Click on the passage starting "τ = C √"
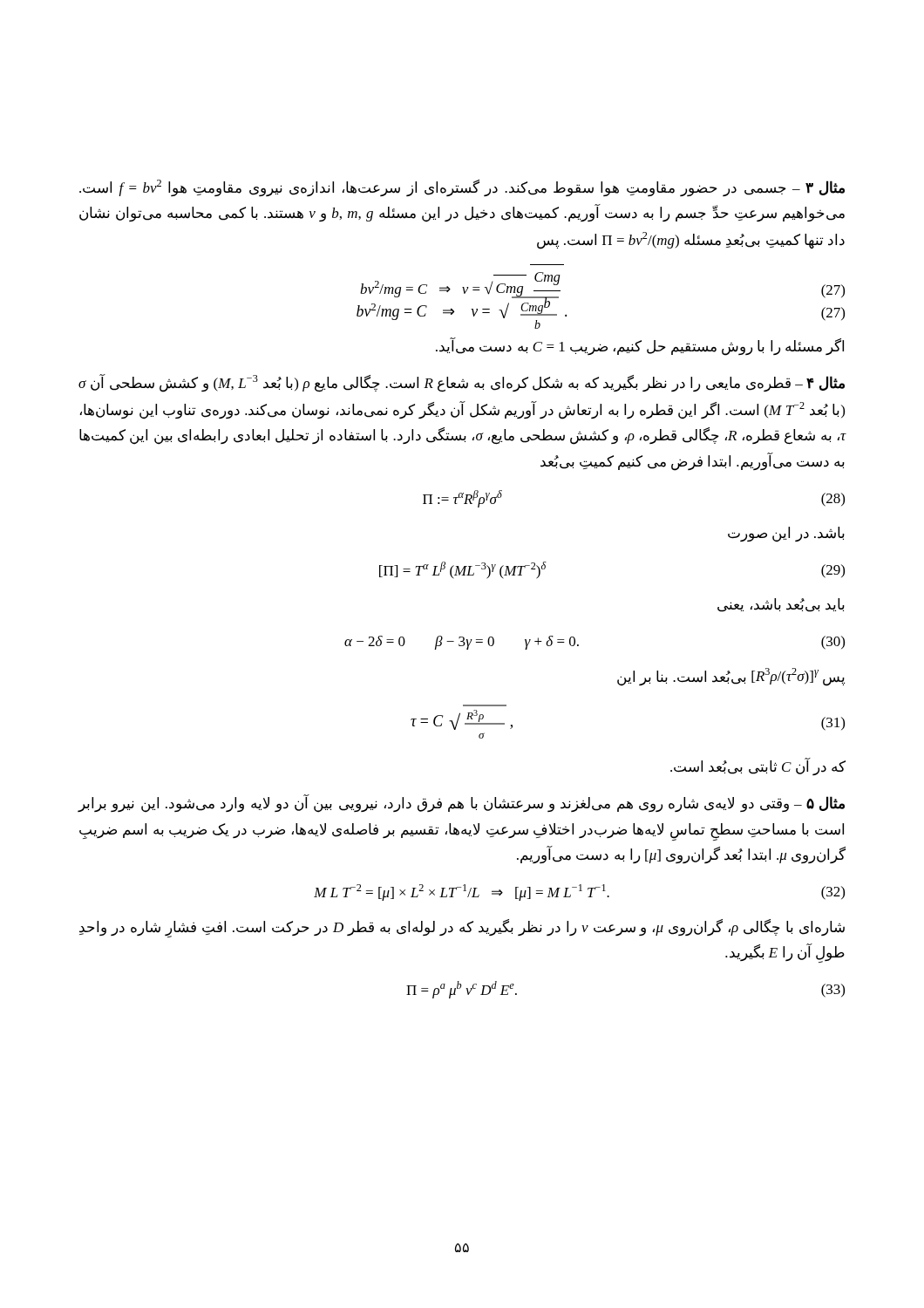Screen dimensions: 1308x924 (x=453, y=722)
